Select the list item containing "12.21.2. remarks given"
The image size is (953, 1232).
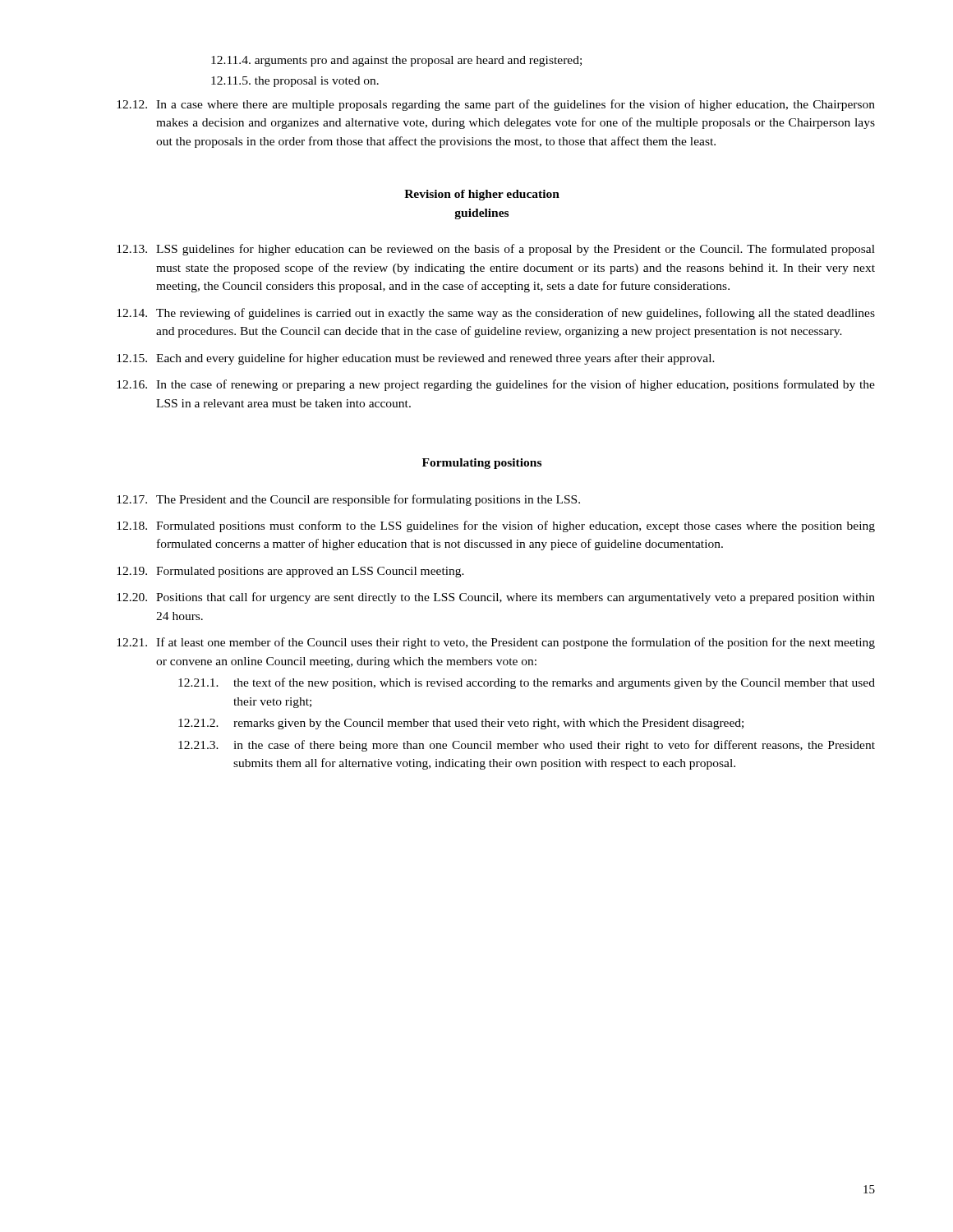(x=526, y=723)
